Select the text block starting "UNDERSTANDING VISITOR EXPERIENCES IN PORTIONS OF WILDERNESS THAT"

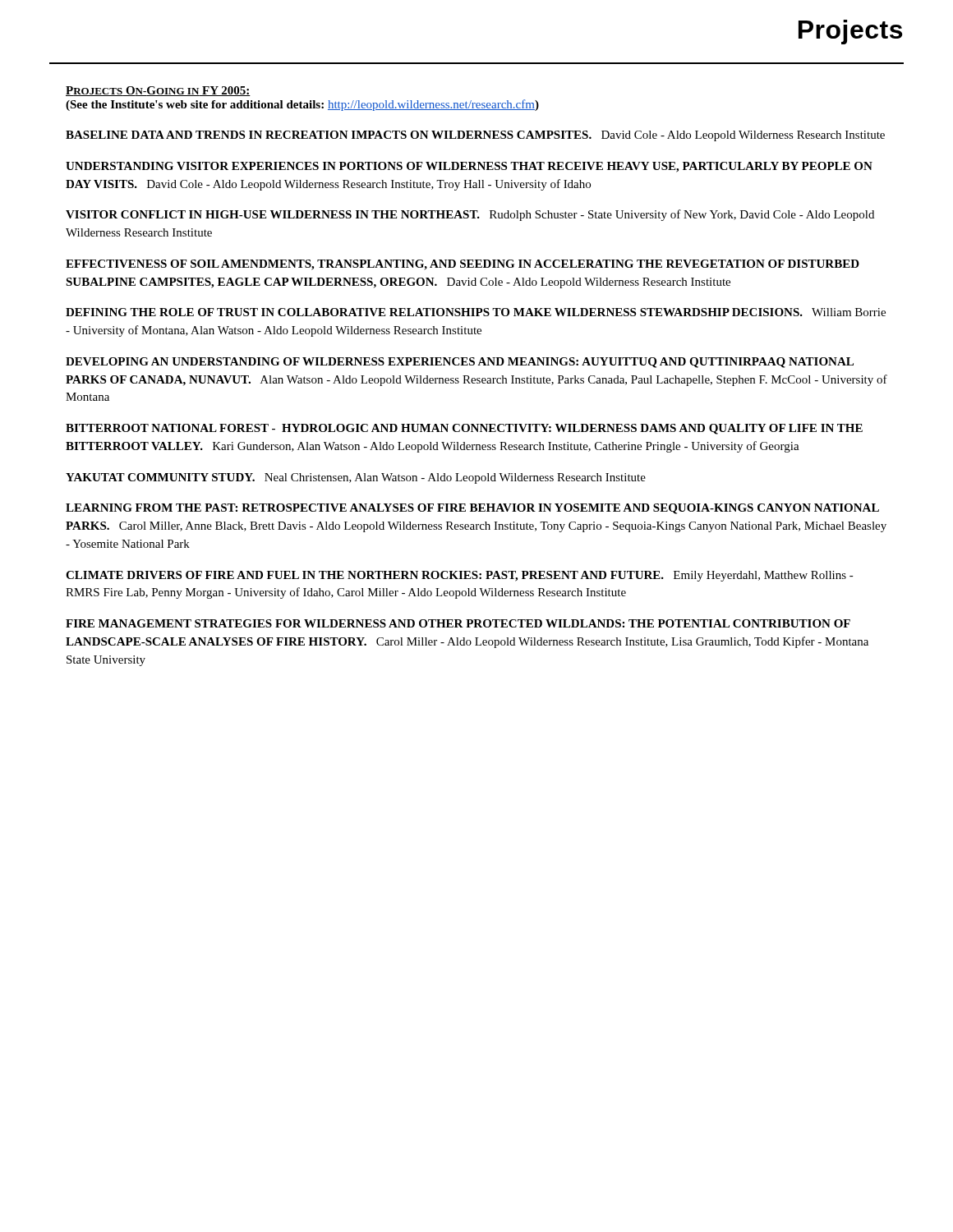(x=476, y=175)
